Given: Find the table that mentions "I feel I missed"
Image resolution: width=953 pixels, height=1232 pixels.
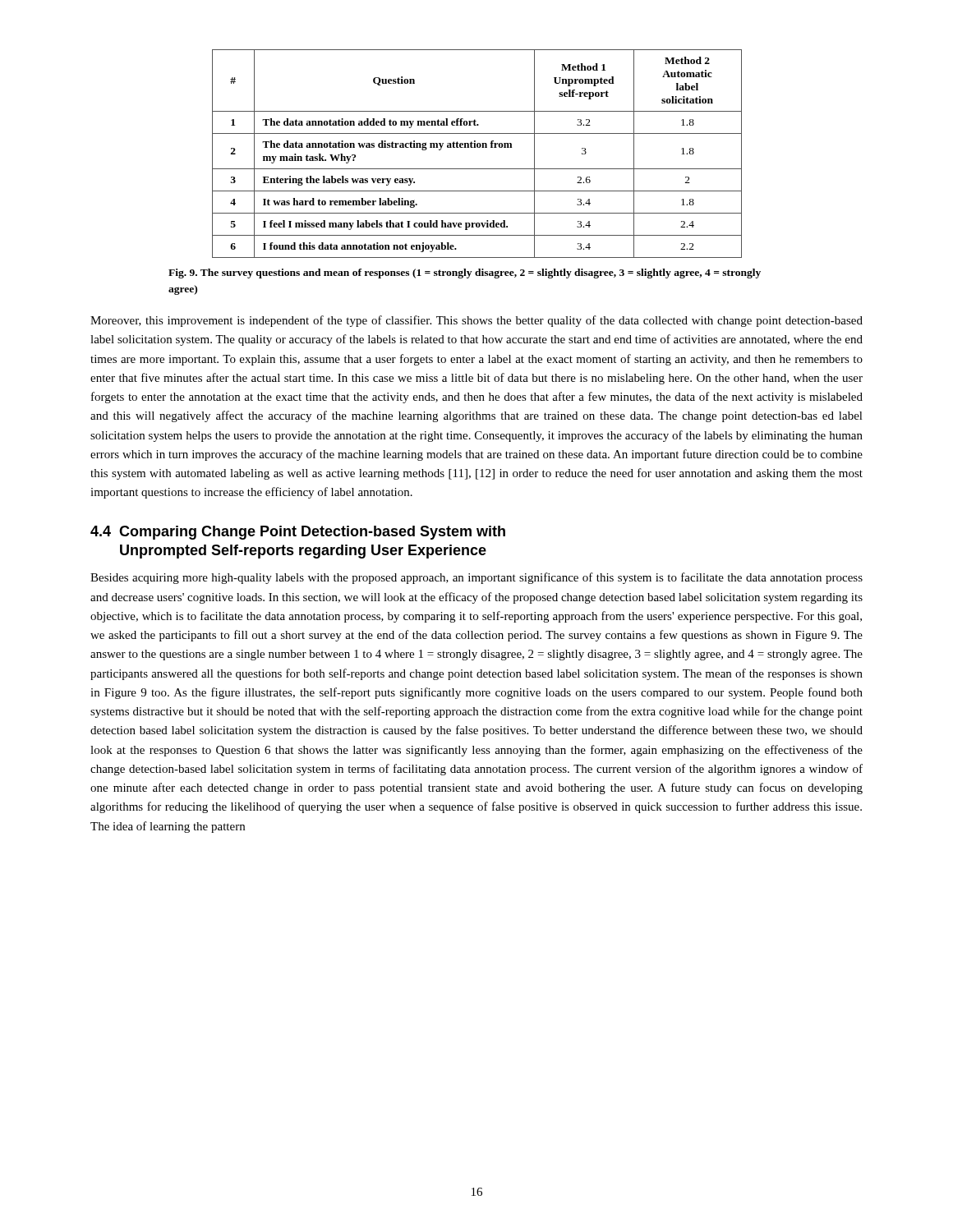Looking at the screenshot, I should (x=476, y=154).
